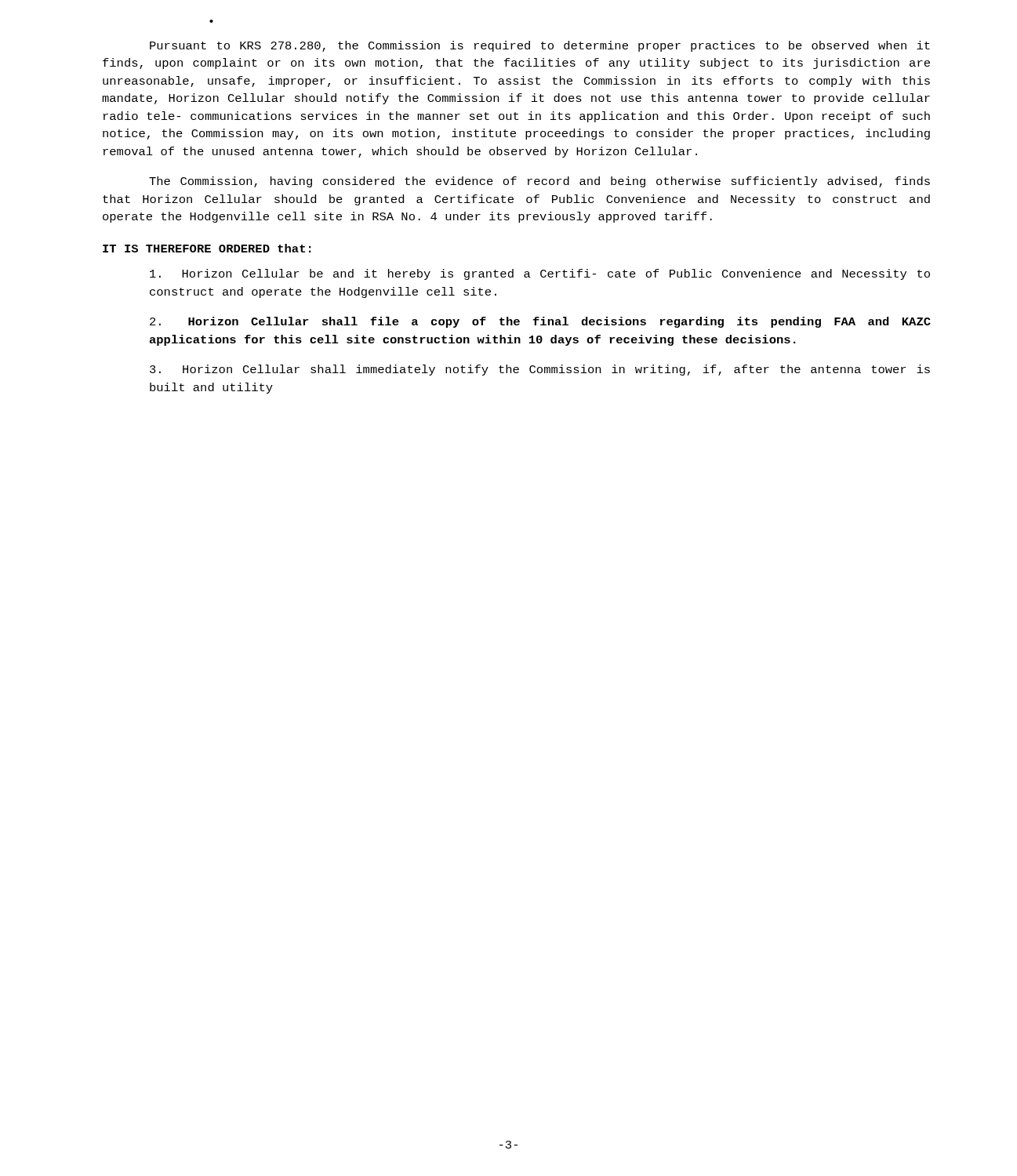Where is the passage that starts "3. Horizon Cellular shall immediately notify the Commission"?
1017x1176 pixels.
coord(540,379)
